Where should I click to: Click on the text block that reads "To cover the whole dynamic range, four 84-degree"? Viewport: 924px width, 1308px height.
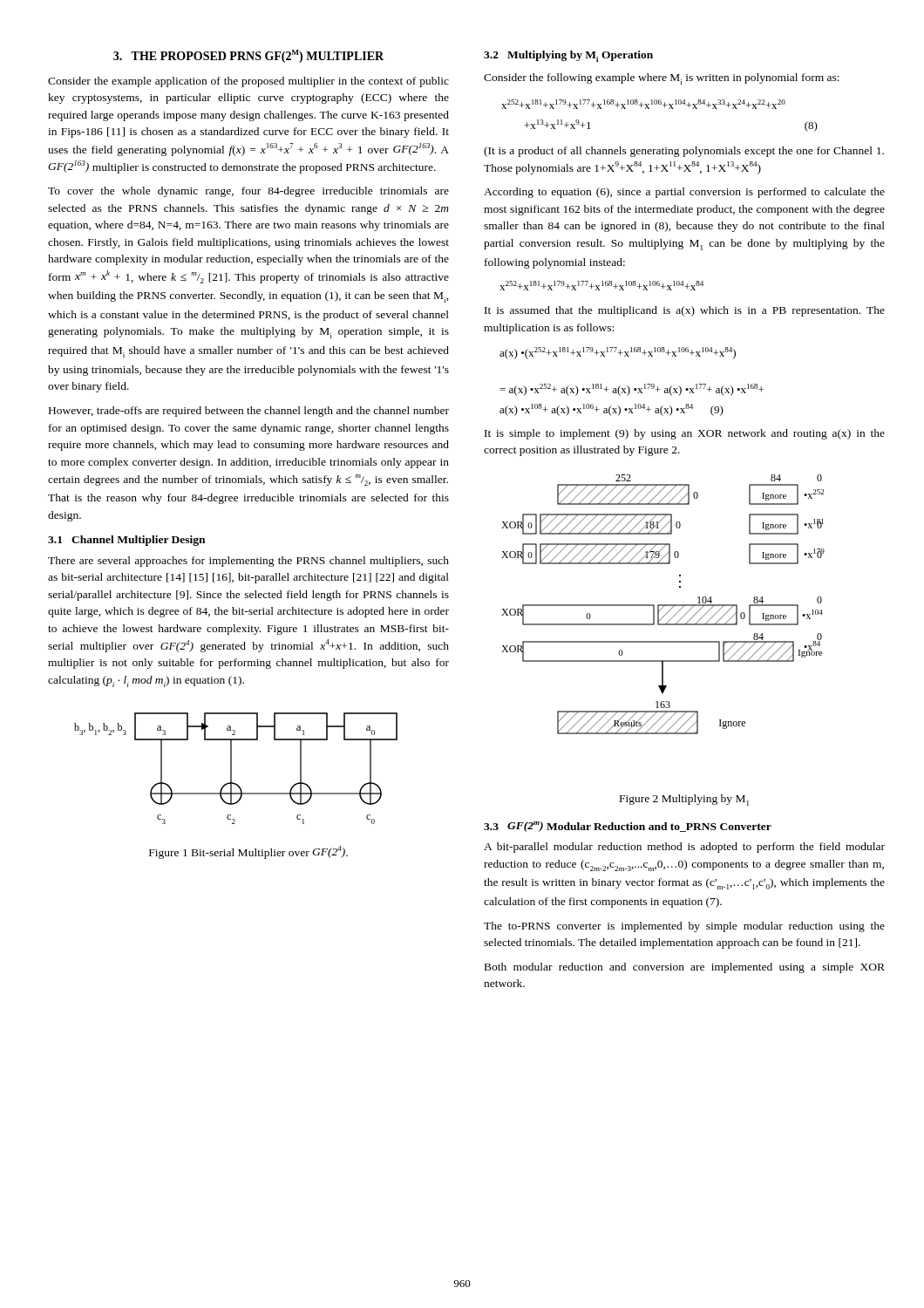point(248,289)
